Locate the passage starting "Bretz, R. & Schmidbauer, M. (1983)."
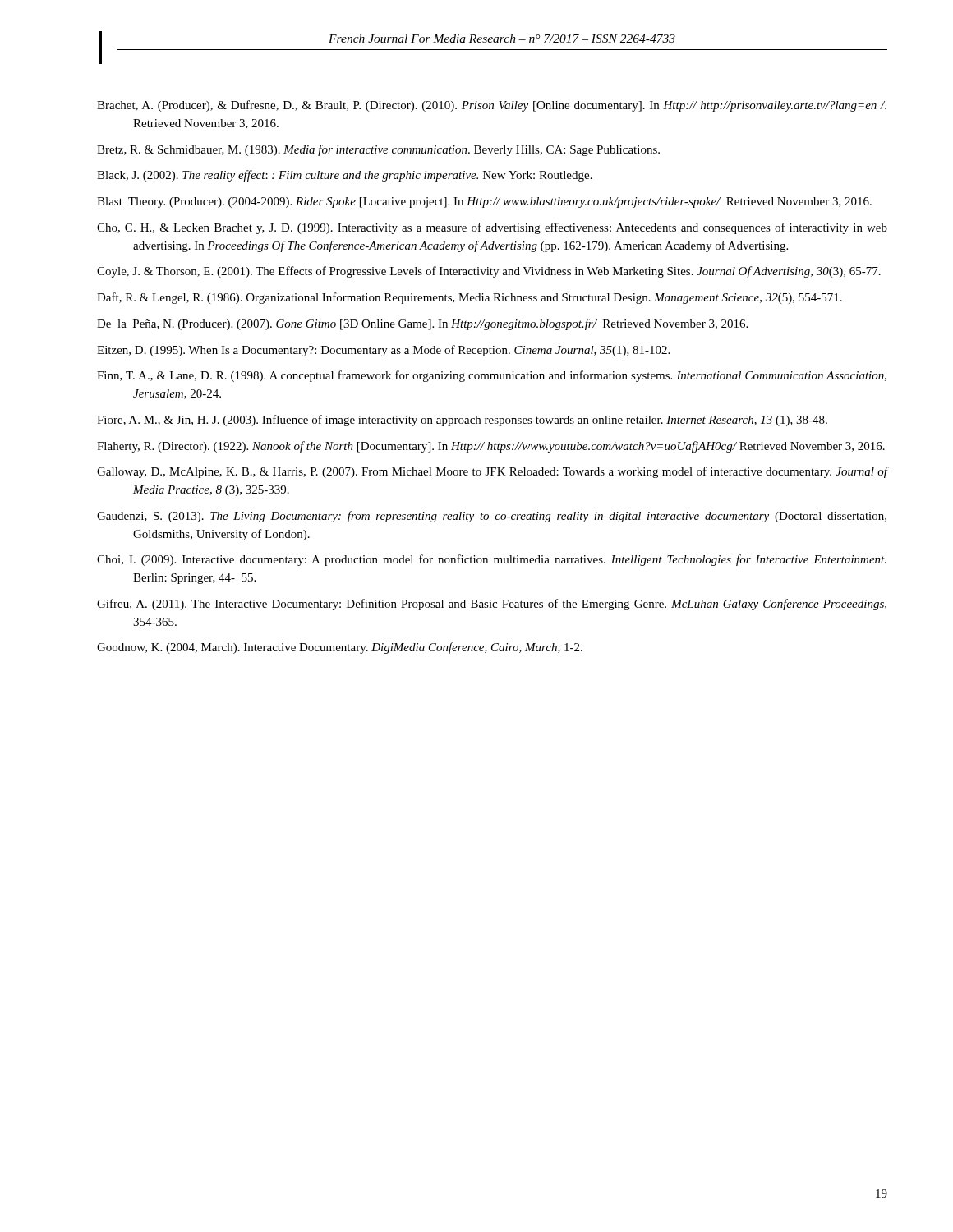 tap(379, 149)
